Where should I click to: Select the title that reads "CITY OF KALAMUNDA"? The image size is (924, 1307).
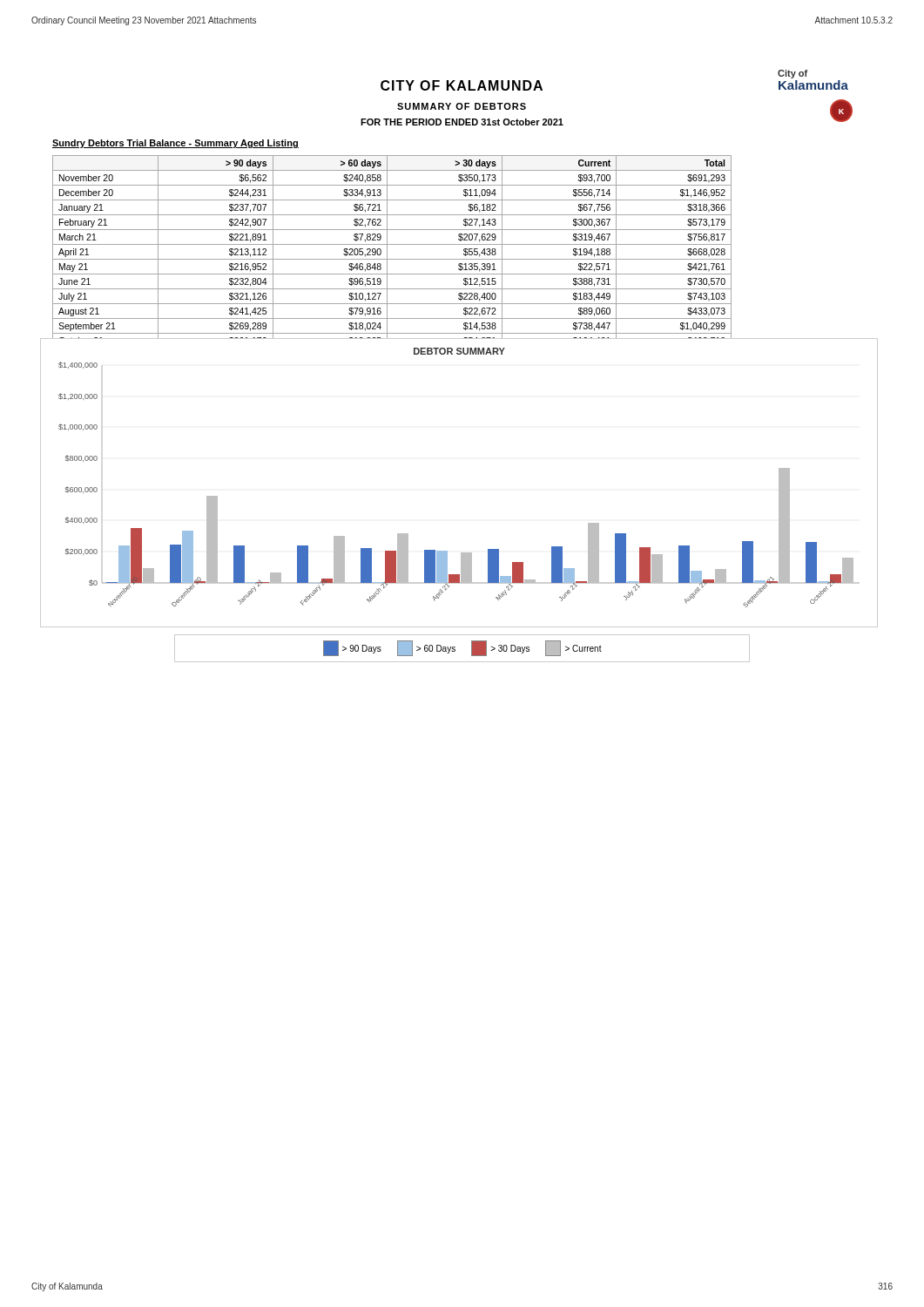pos(462,86)
